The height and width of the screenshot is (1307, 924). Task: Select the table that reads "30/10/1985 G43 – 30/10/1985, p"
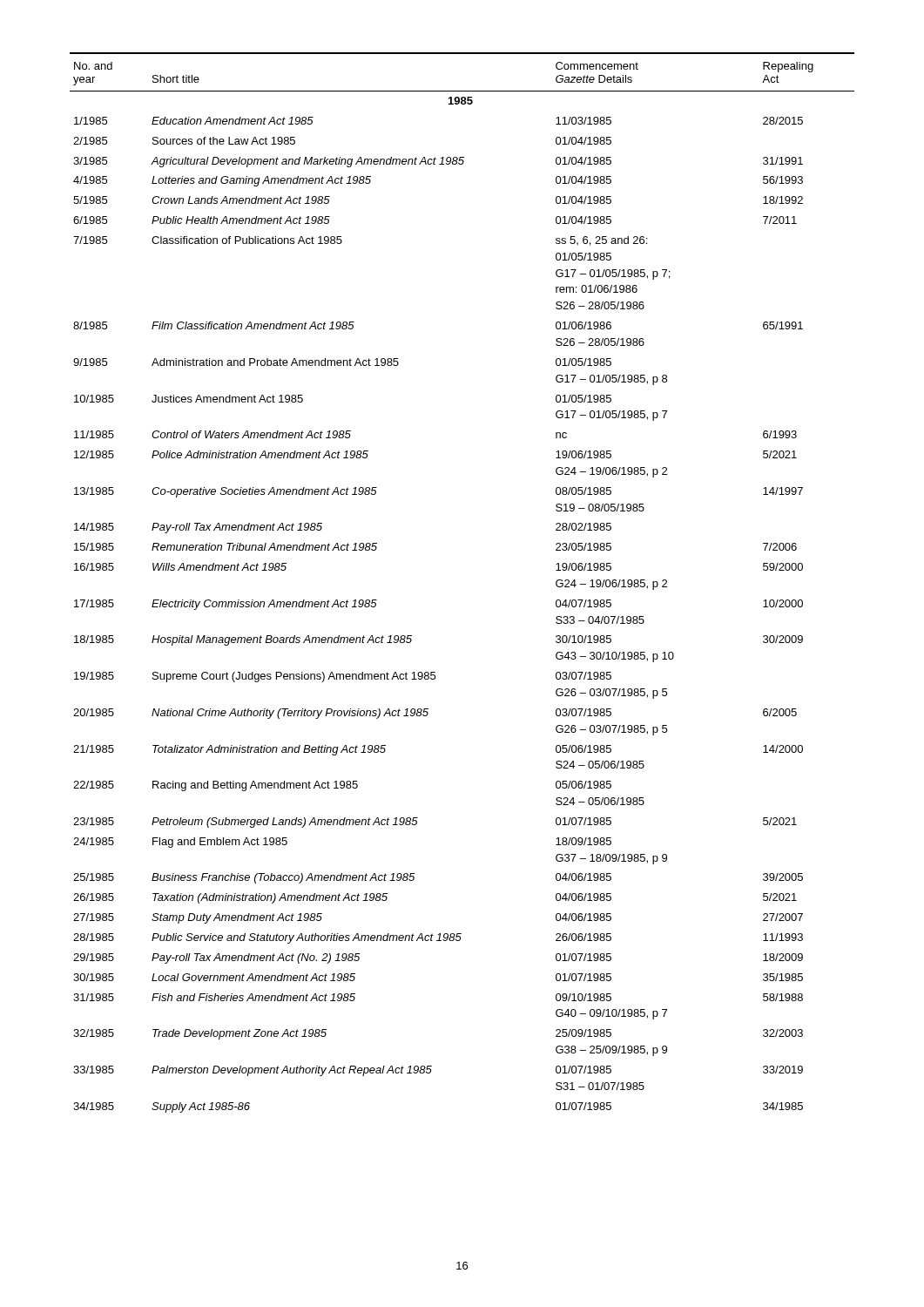(x=462, y=584)
